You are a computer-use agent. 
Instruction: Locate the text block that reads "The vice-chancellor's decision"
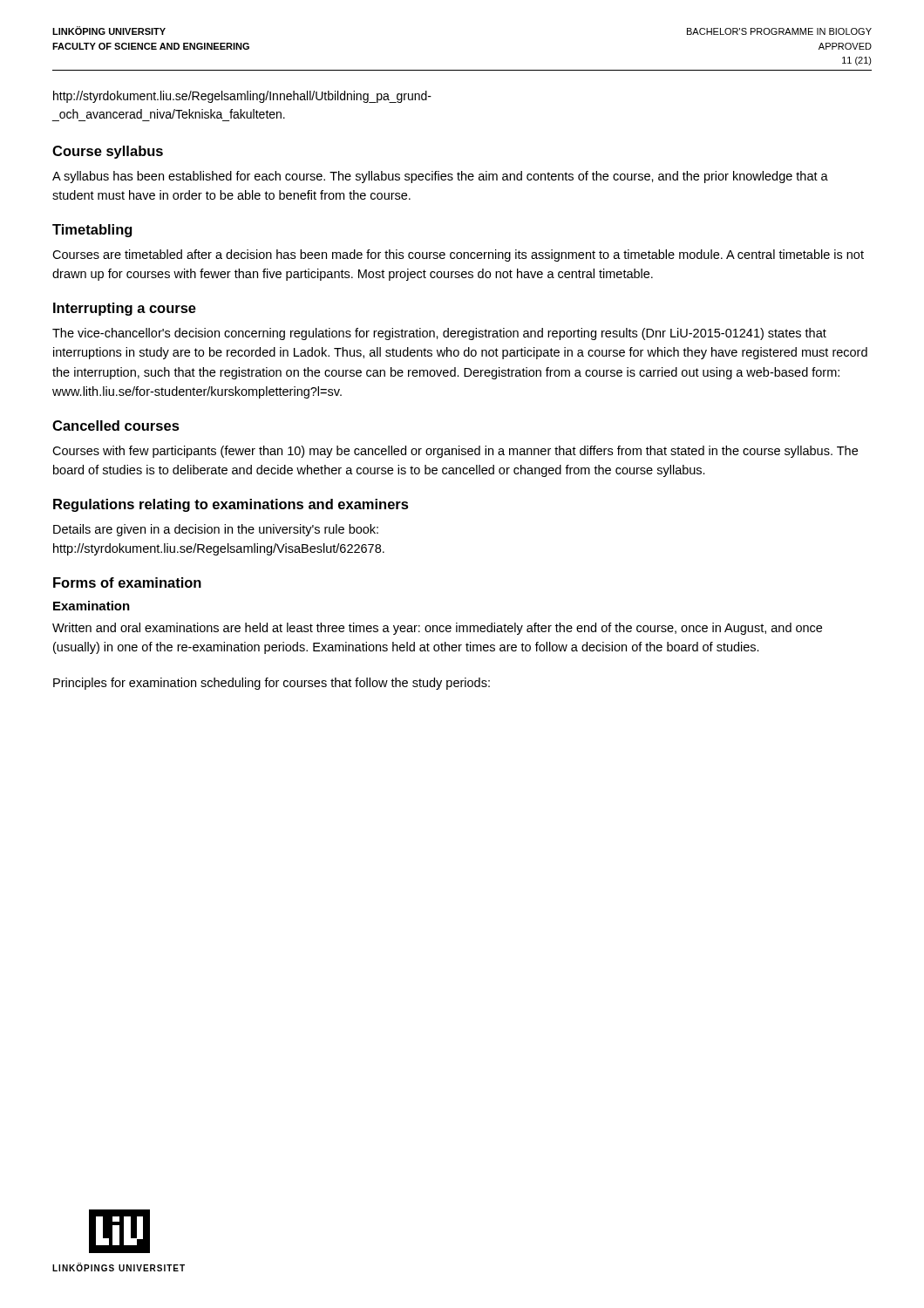(x=462, y=363)
